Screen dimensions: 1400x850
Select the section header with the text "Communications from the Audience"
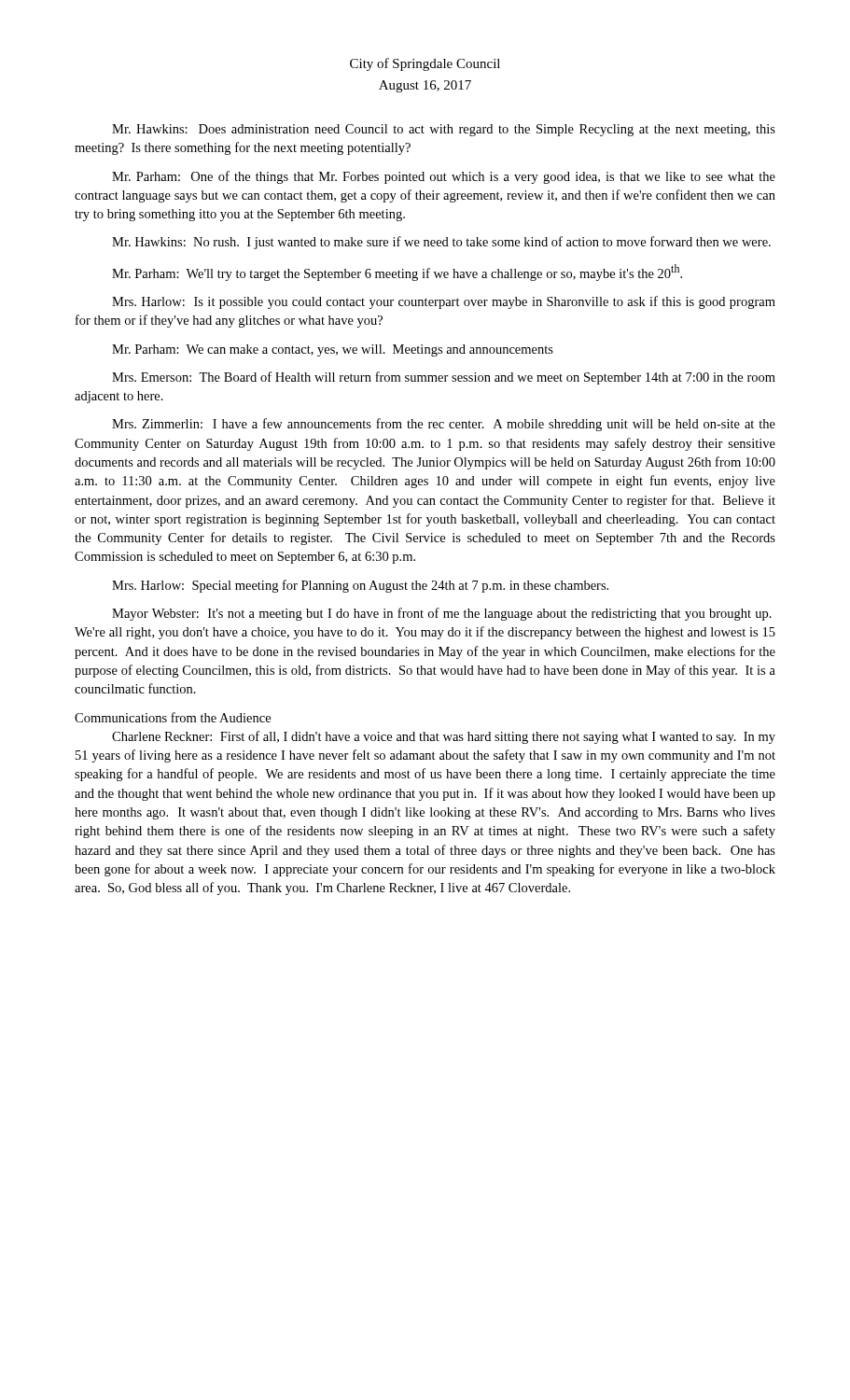click(x=173, y=717)
